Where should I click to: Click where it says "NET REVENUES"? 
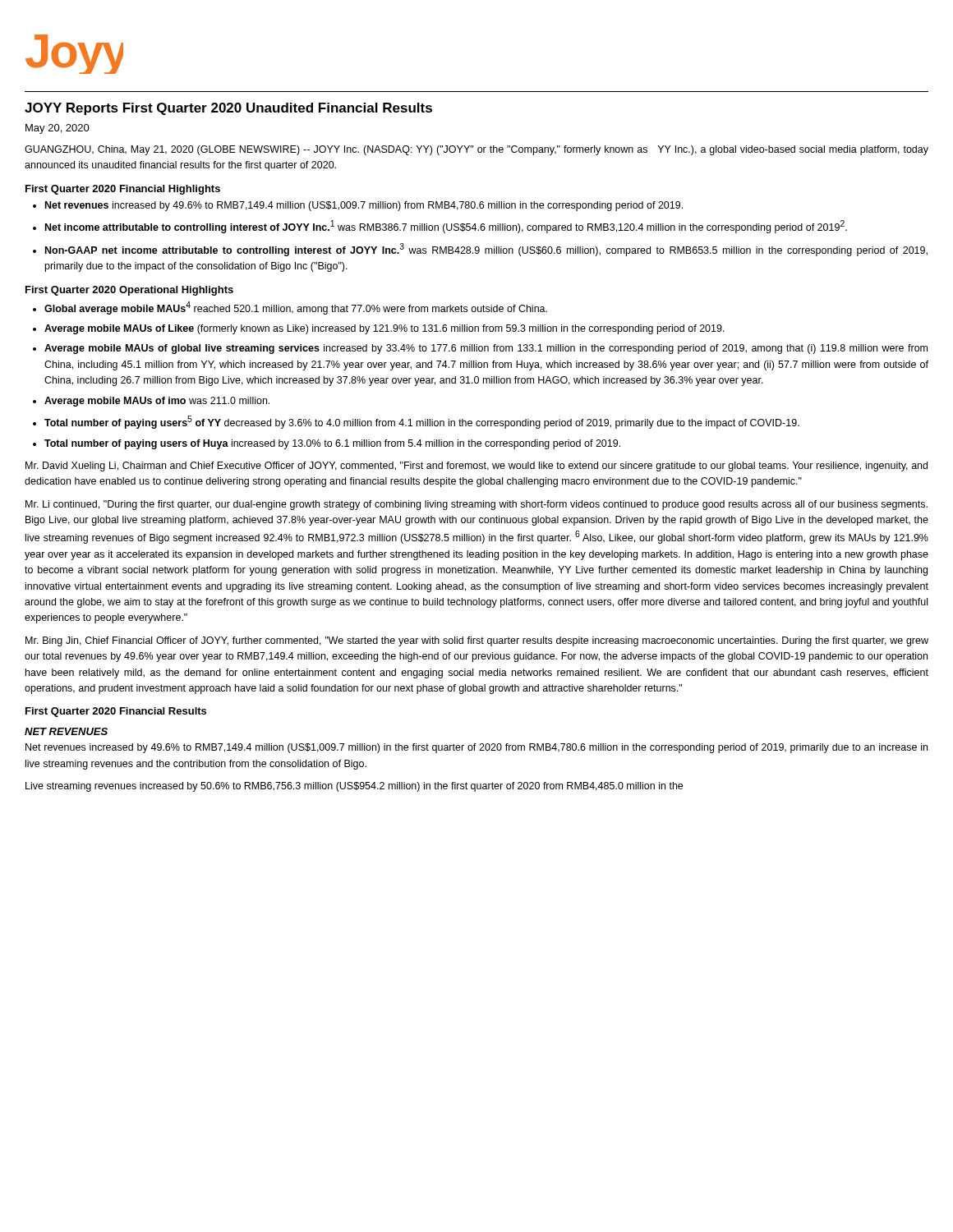pos(66,732)
